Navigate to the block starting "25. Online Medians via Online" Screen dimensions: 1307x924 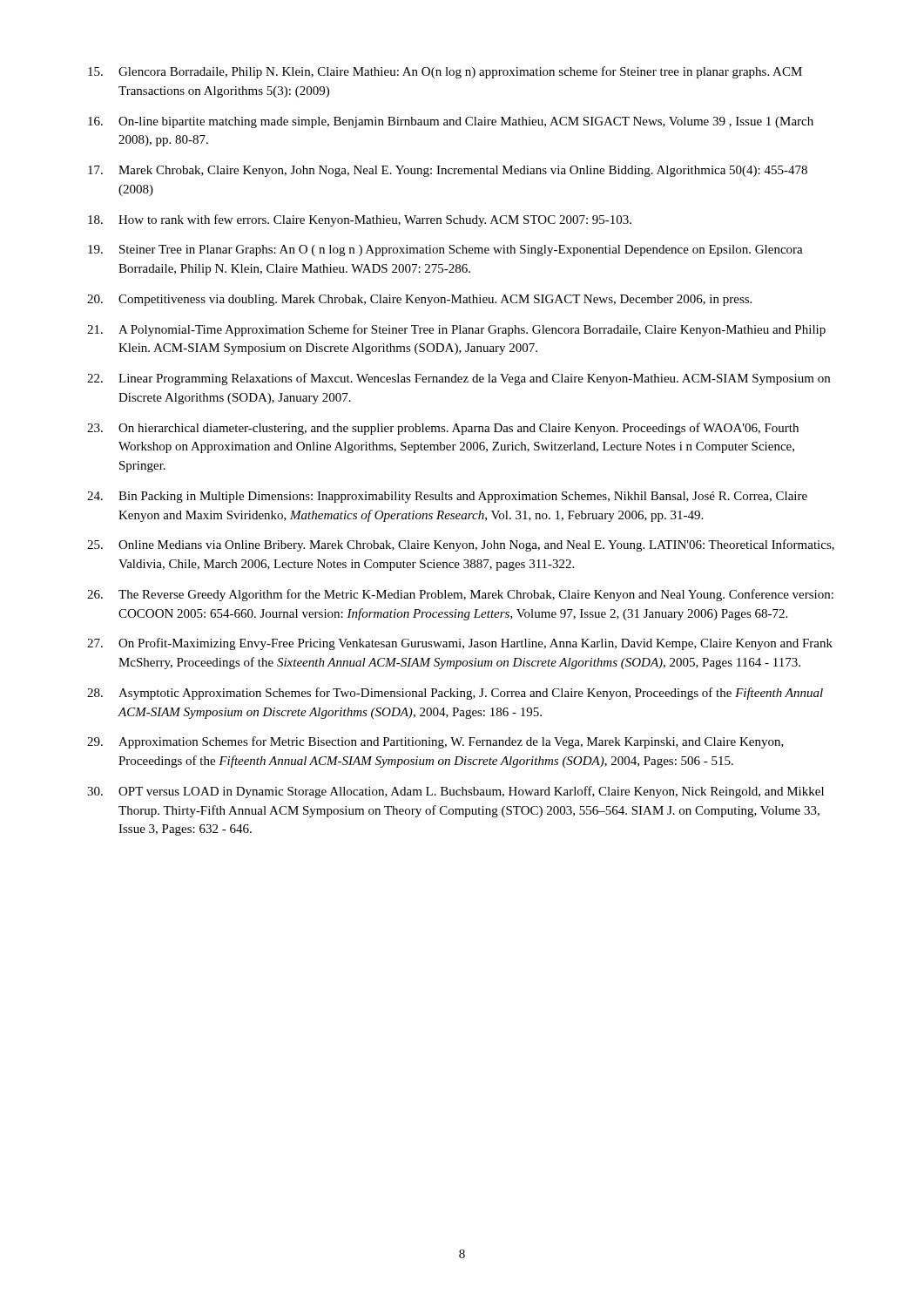click(x=462, y=555)
